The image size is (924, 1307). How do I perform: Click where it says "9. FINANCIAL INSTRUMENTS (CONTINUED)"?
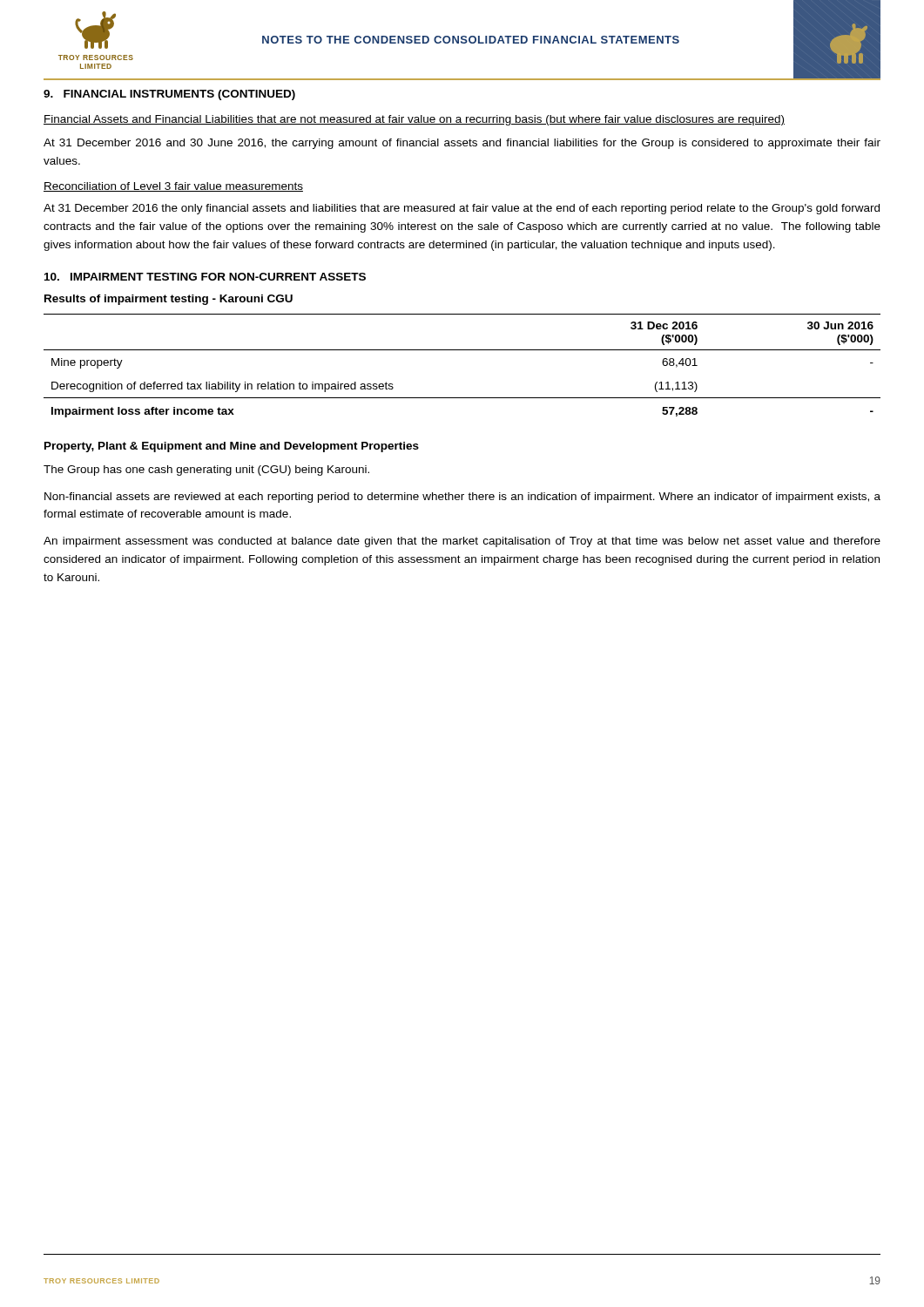(170, 94)
